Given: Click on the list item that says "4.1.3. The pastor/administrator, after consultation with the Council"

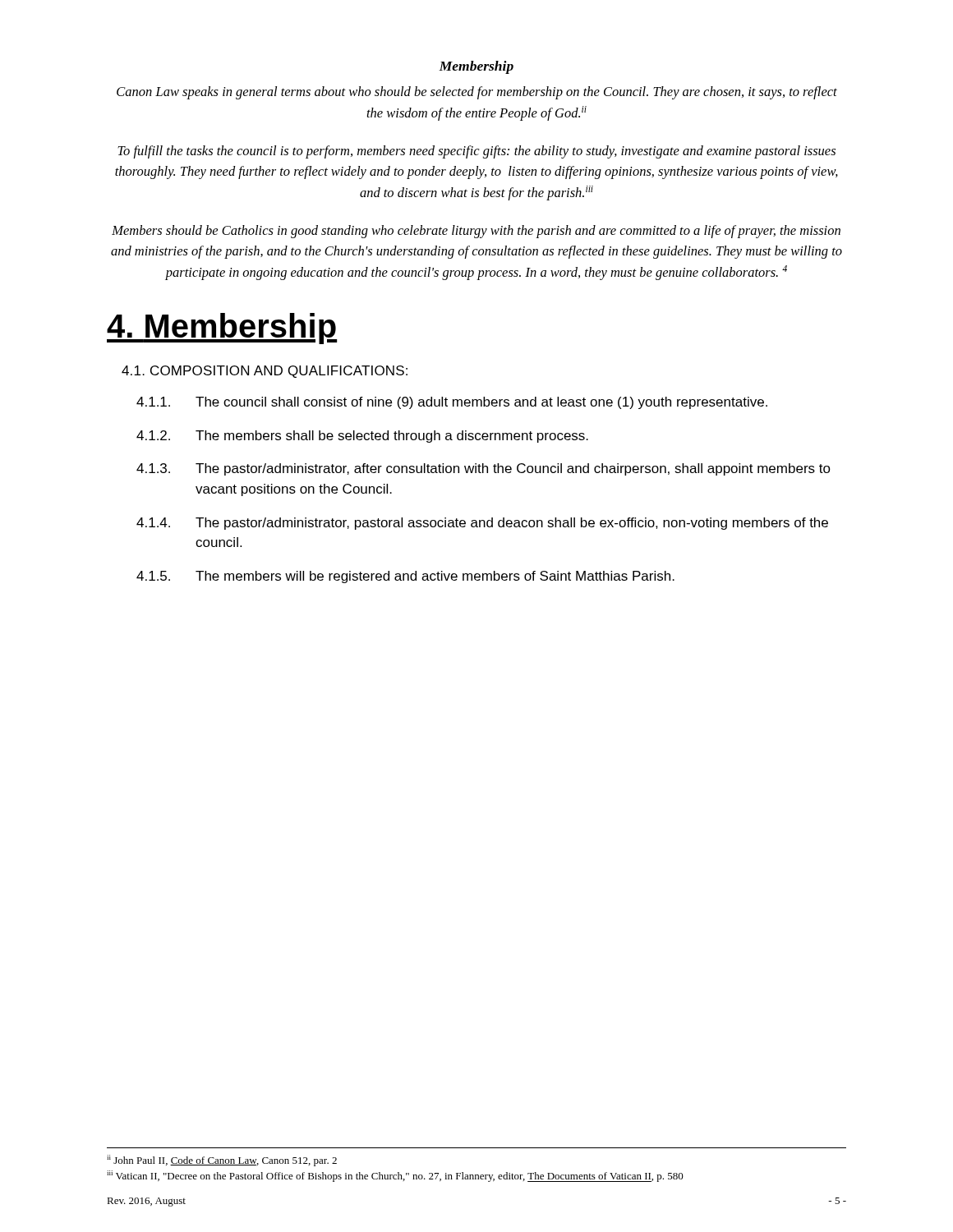Looking at the screenshot, I should pyautogui.click(x=491, y=480).
